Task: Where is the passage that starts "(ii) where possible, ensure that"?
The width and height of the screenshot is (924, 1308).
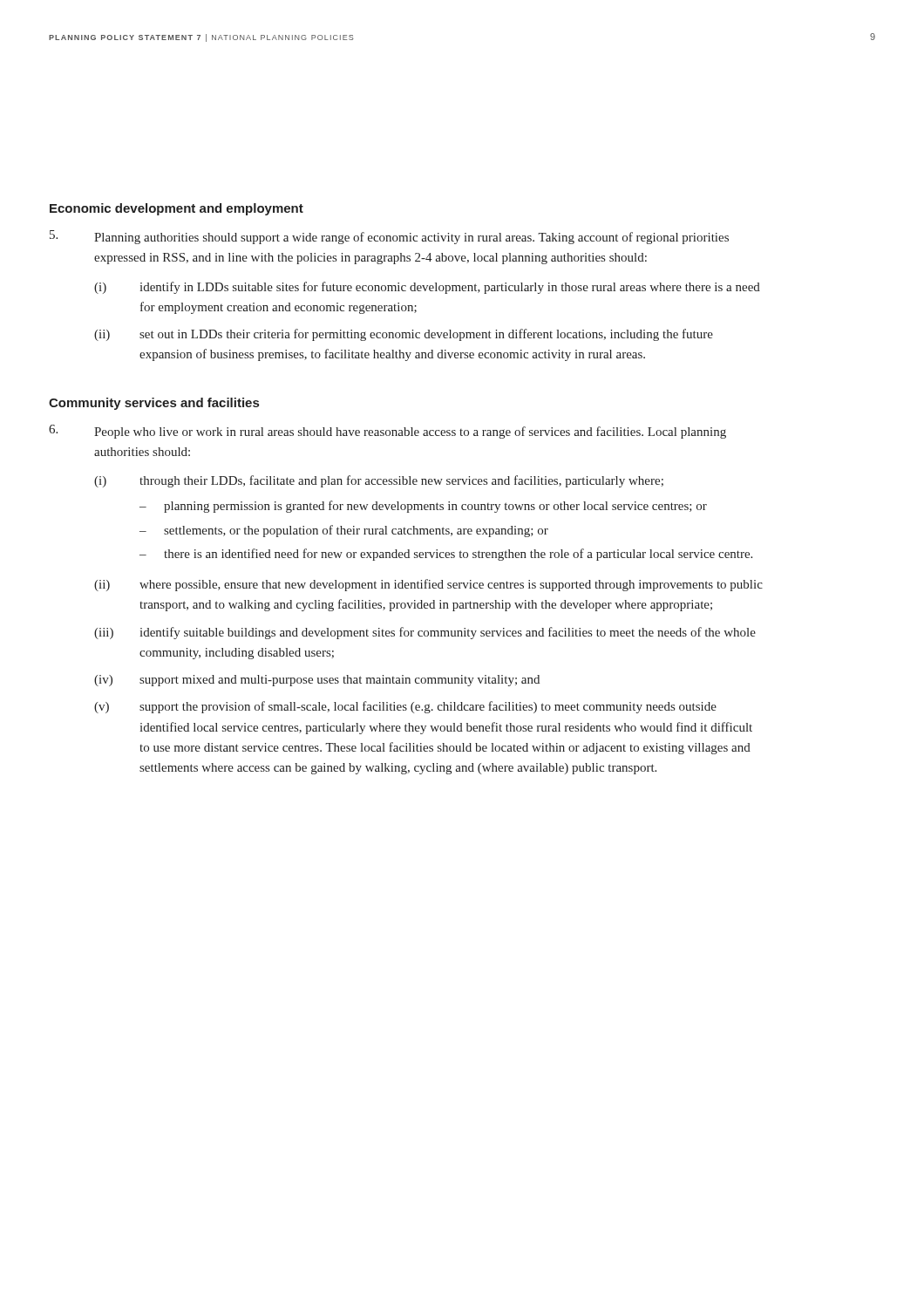Action: tap(429, 595)
